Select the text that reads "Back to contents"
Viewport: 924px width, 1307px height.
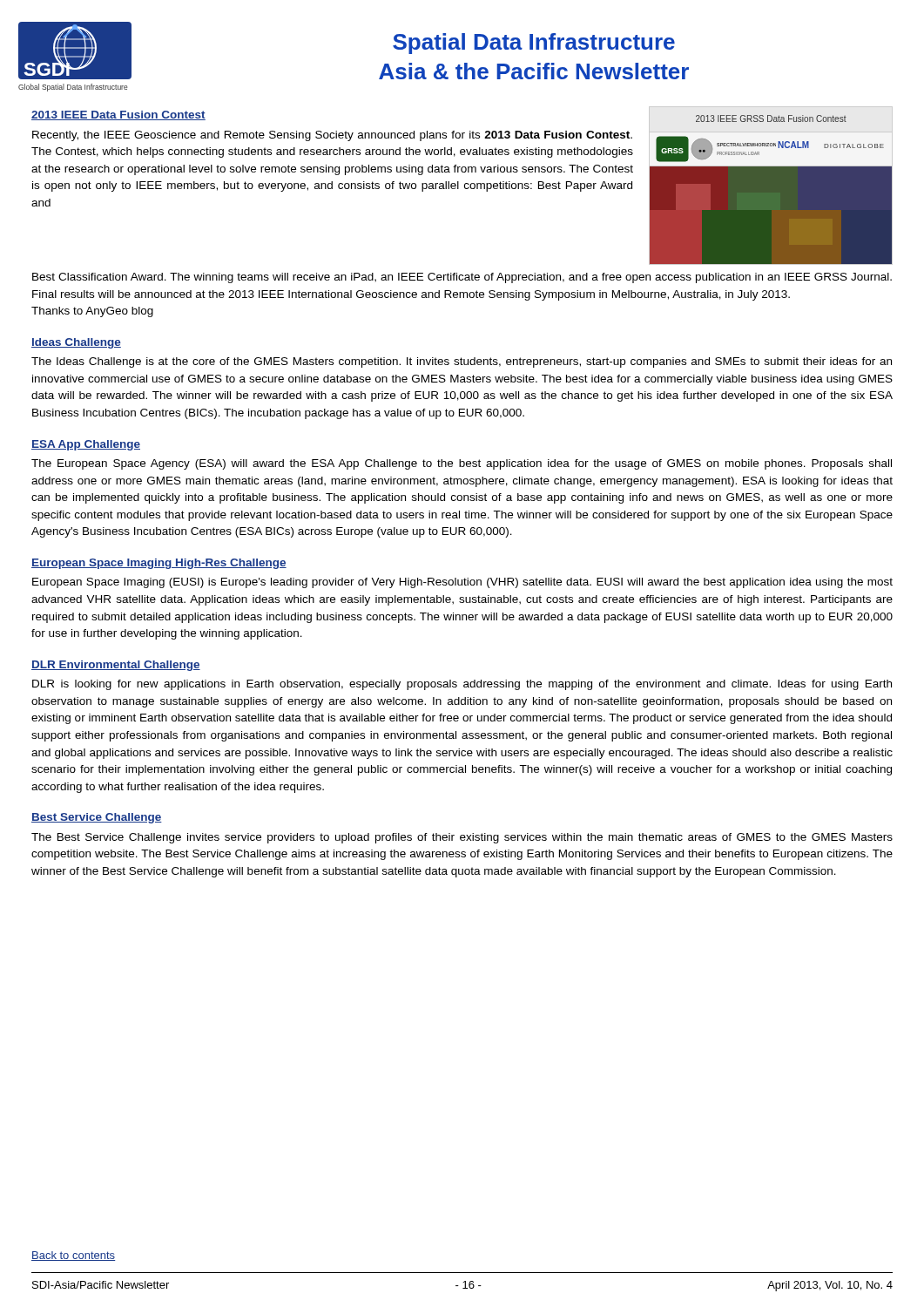(x=73, y=1255)
